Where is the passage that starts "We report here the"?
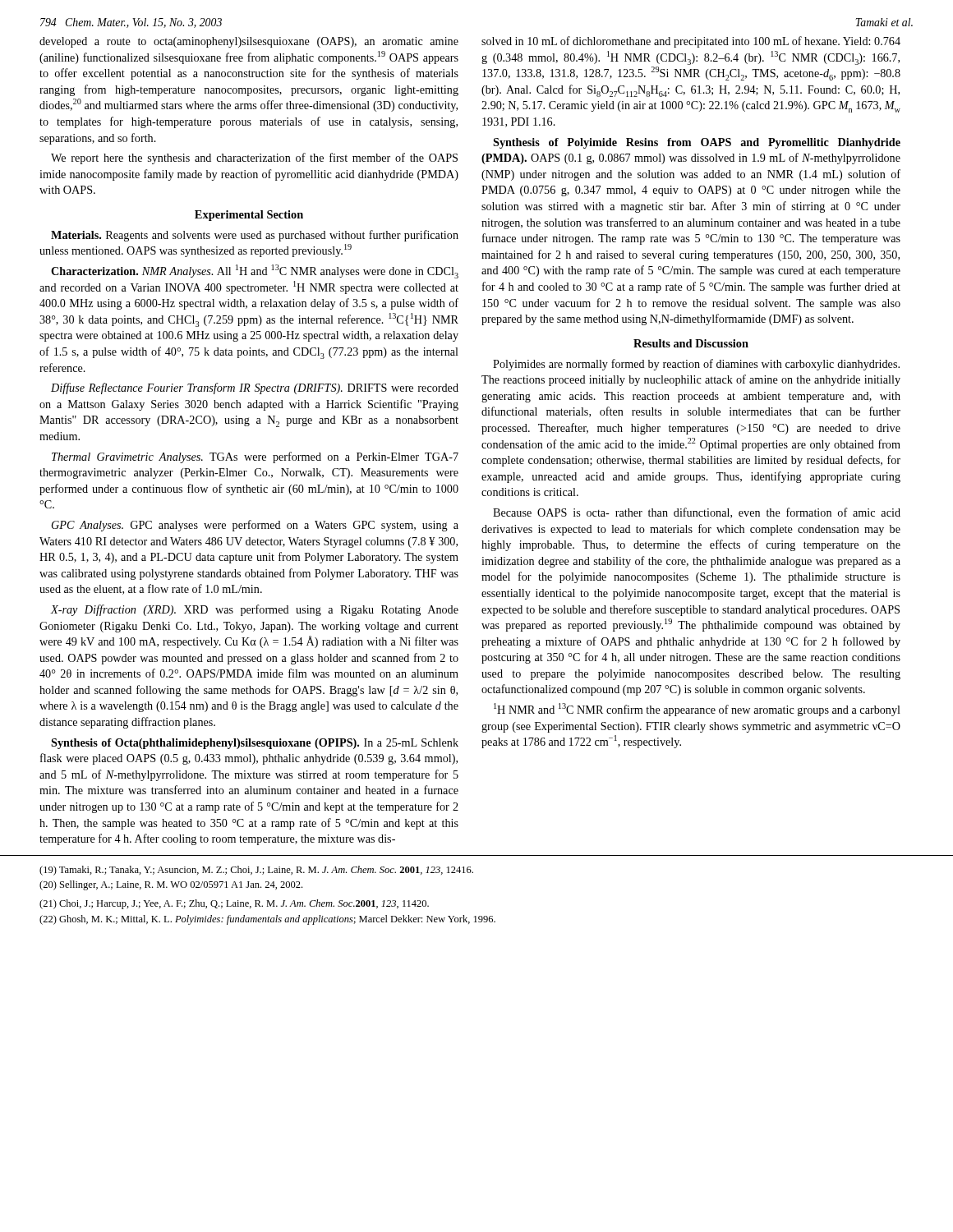The width and height of the screenshot is (953, 1232). [x=249, y=175]
